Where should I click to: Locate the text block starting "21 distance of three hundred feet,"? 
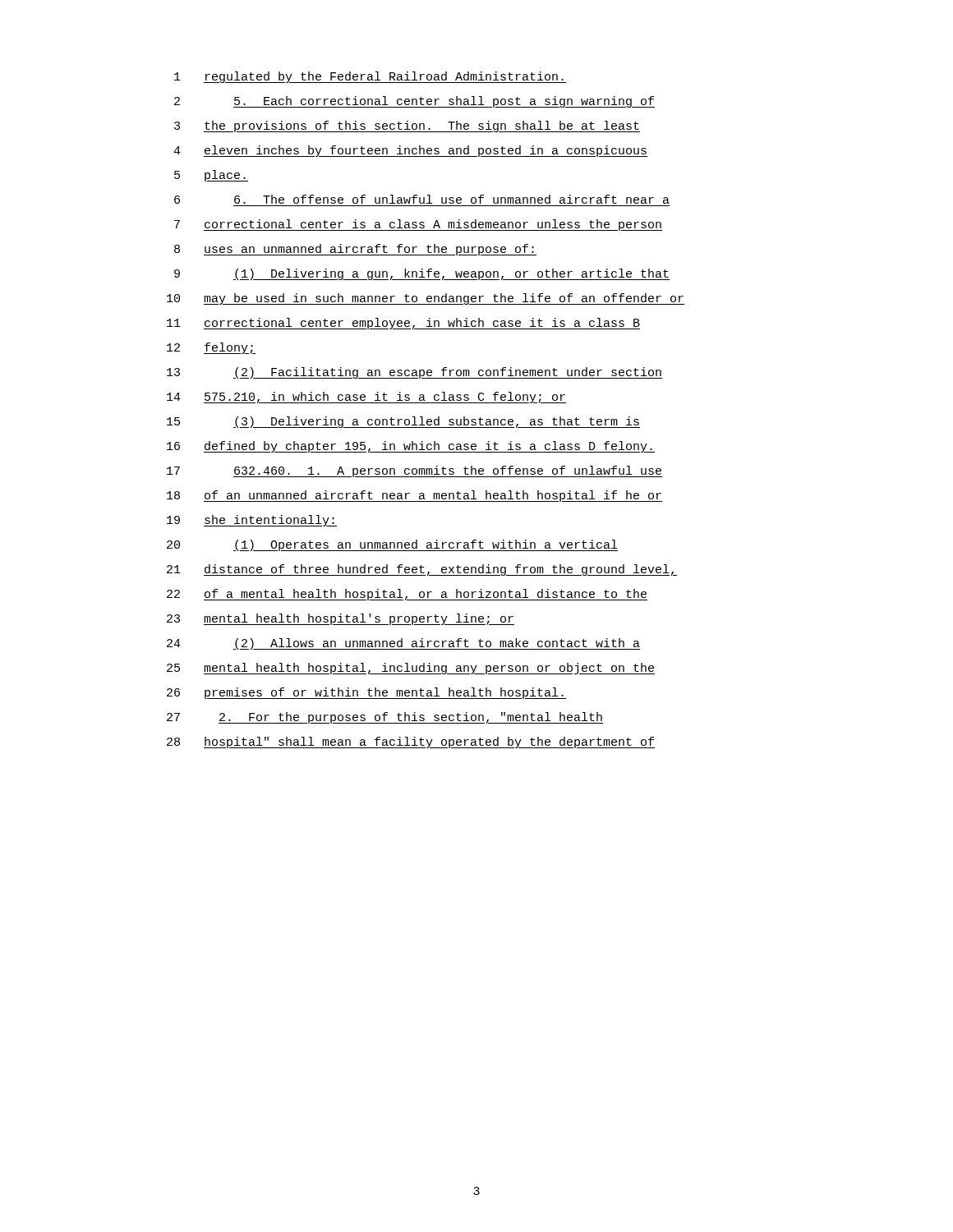click(x=485, y=571)
